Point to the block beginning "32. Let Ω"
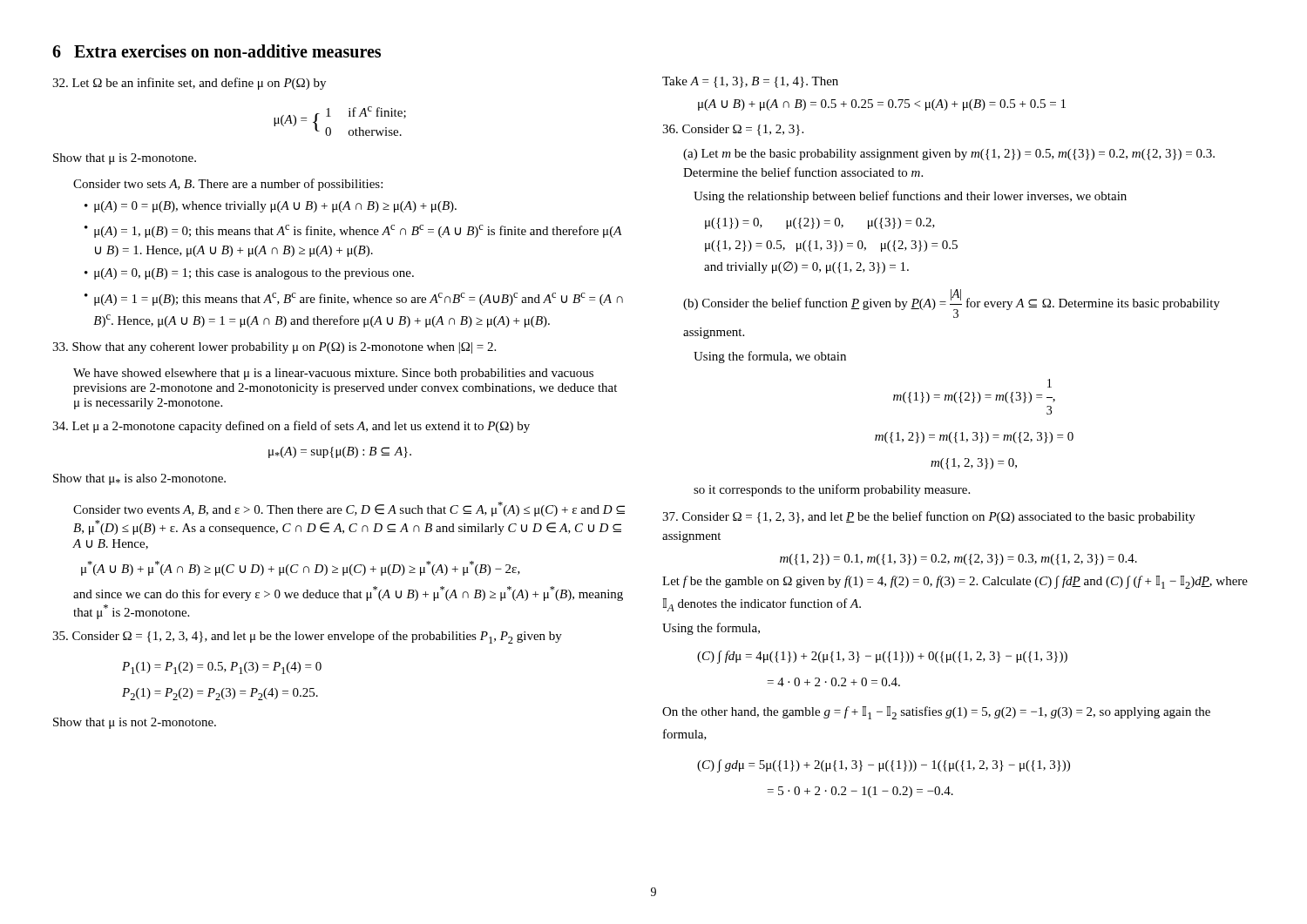This screenshot has width=1307, height=924. (340, 121)
